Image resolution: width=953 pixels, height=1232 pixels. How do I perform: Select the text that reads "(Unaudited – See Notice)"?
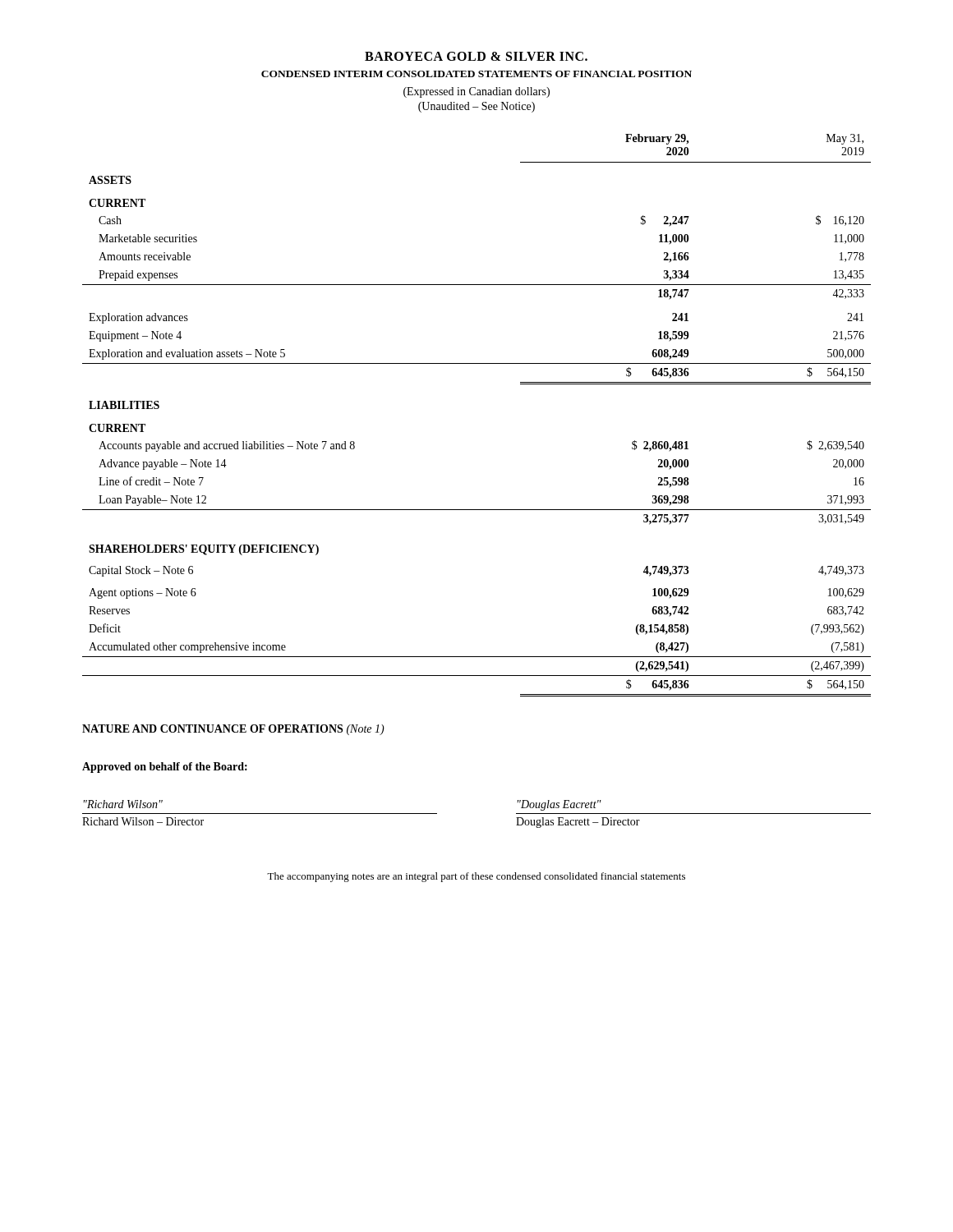click(x=476, y=106)
